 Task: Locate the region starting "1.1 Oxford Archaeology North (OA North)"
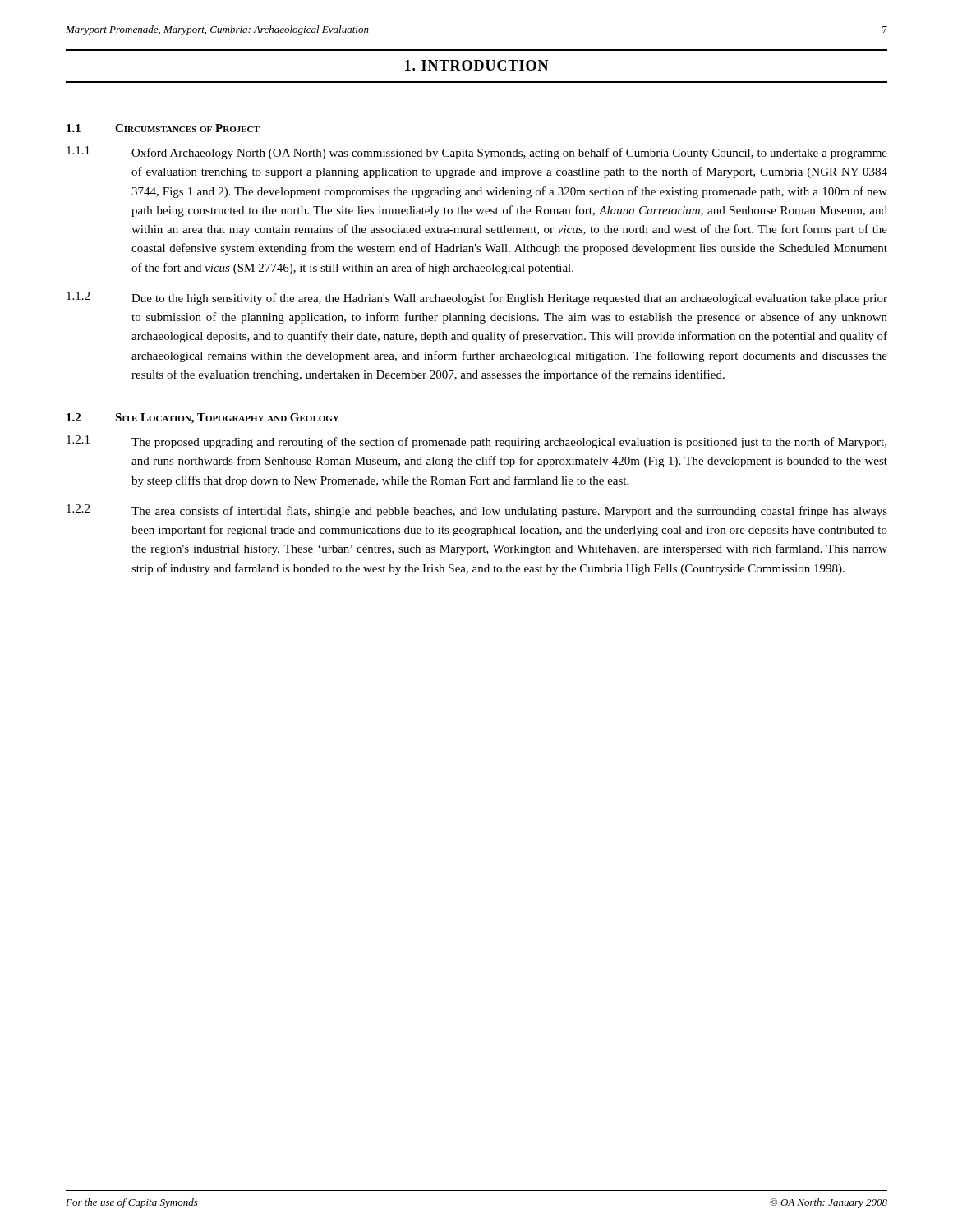pos(476,211)
